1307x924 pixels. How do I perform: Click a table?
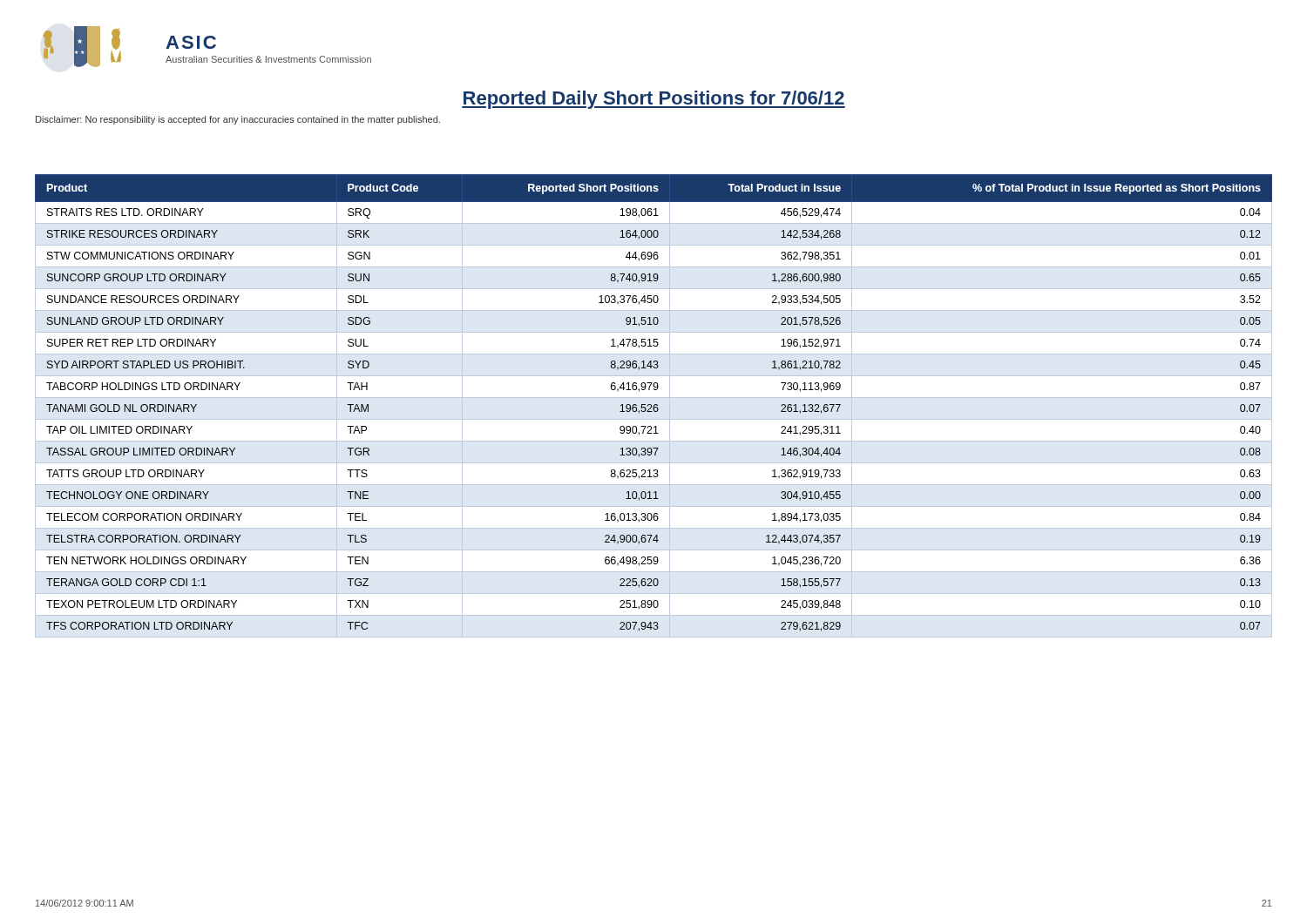(654, 406)
